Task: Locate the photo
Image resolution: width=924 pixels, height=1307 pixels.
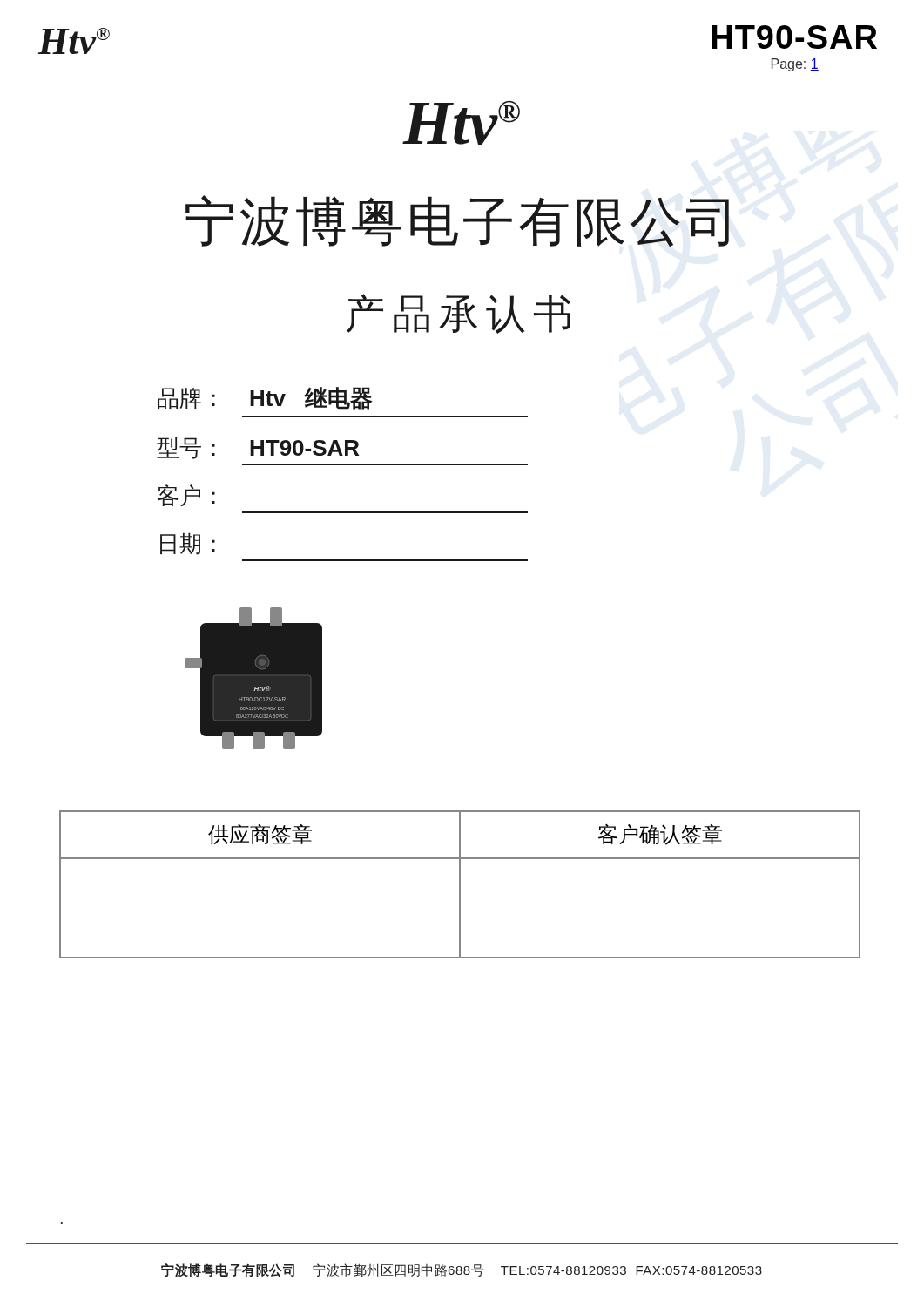Action: point(261,675)
